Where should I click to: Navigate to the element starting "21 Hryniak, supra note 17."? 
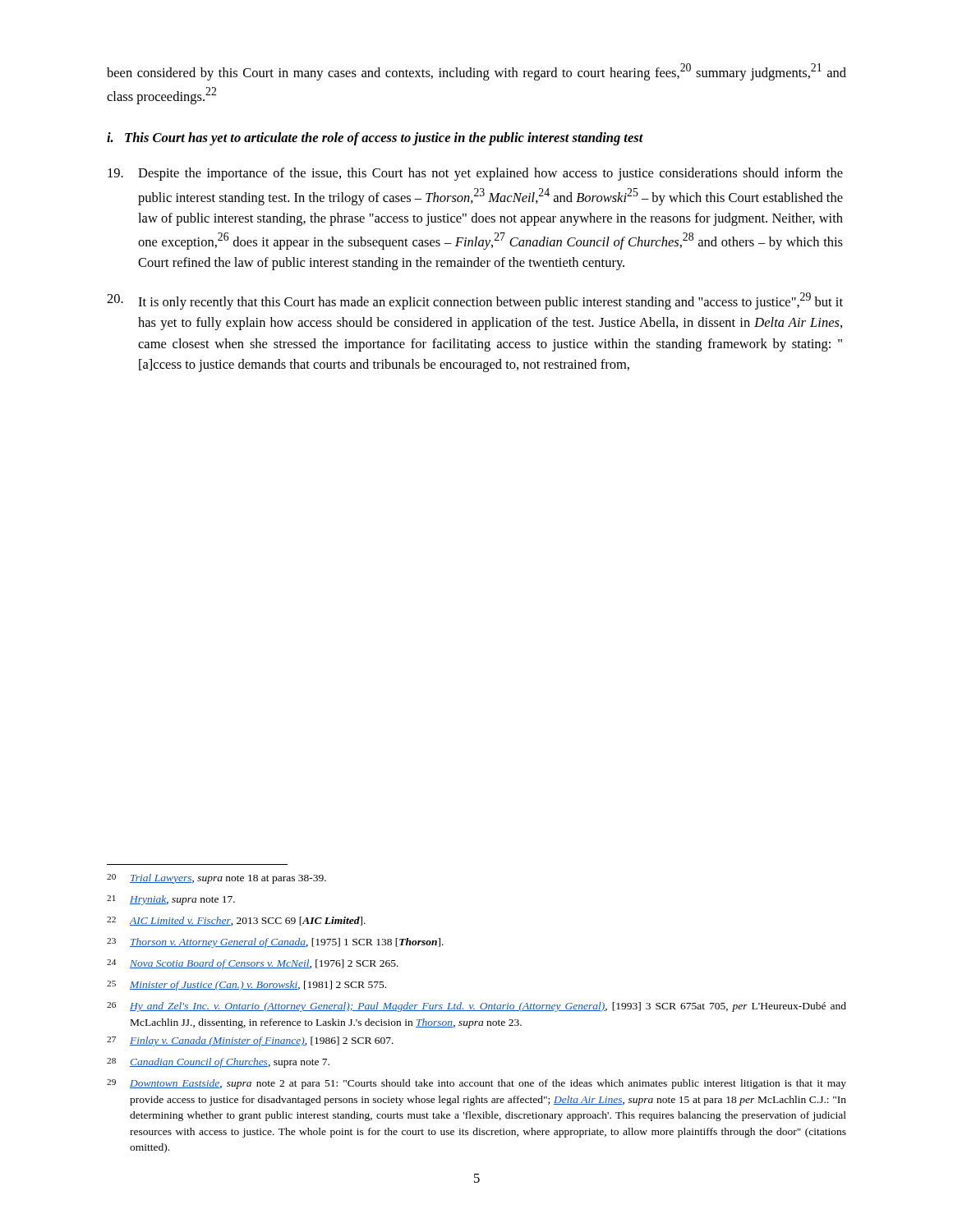[171, 900]
